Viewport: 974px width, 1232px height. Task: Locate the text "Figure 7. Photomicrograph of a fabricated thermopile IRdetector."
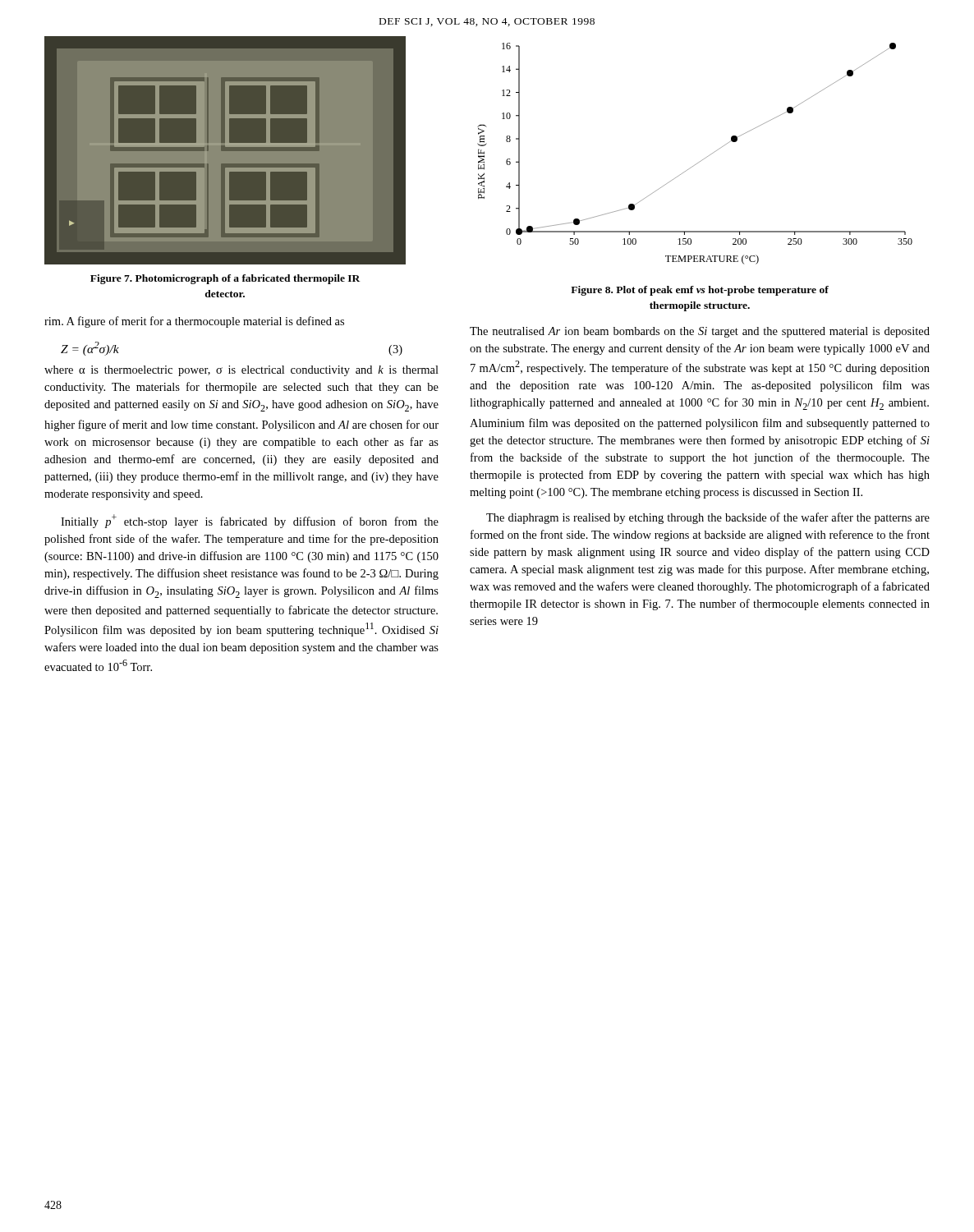[x=225, y=286]
